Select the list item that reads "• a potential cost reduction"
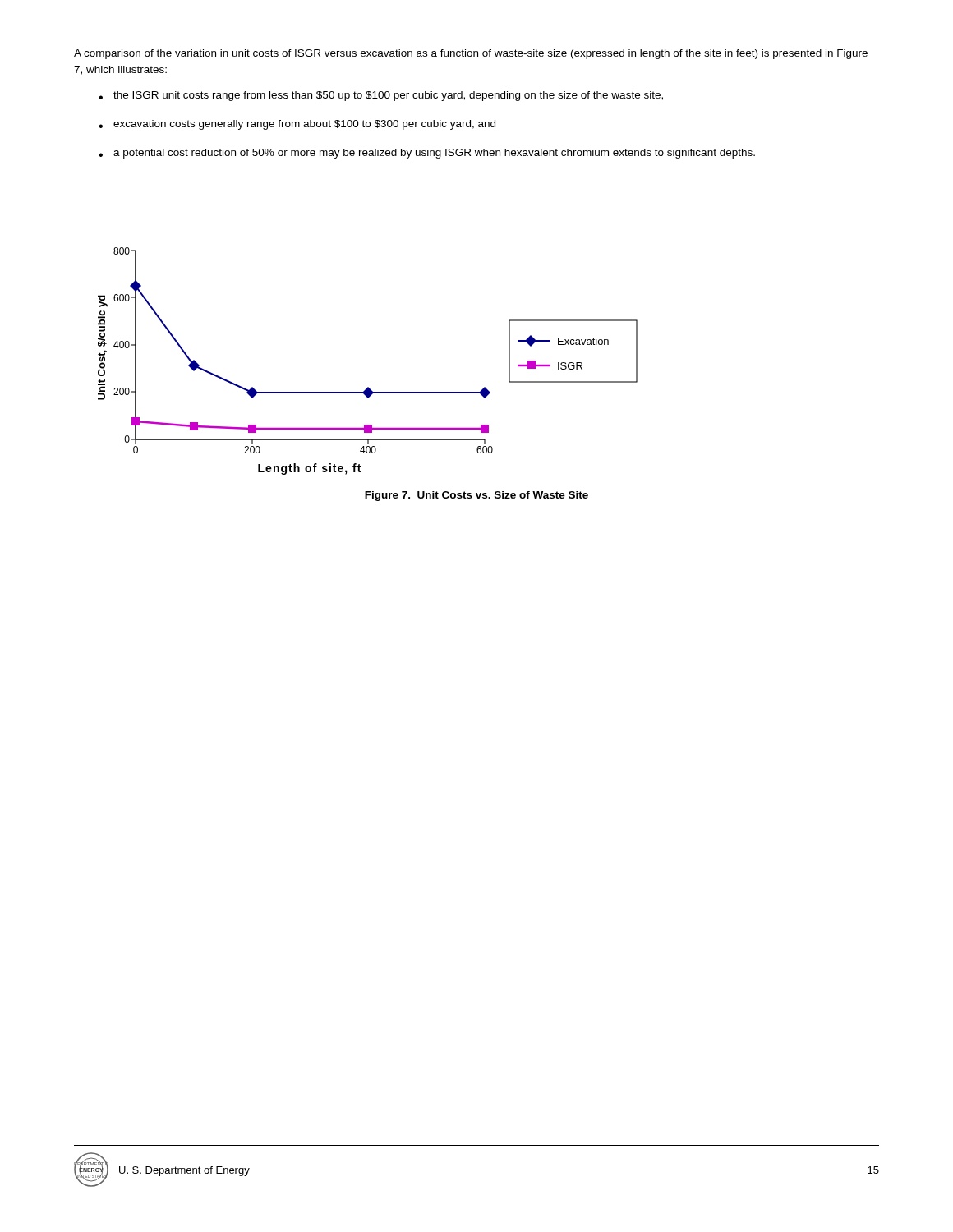The width and height of the screenshot is (953, 1232). pos(427,154)
